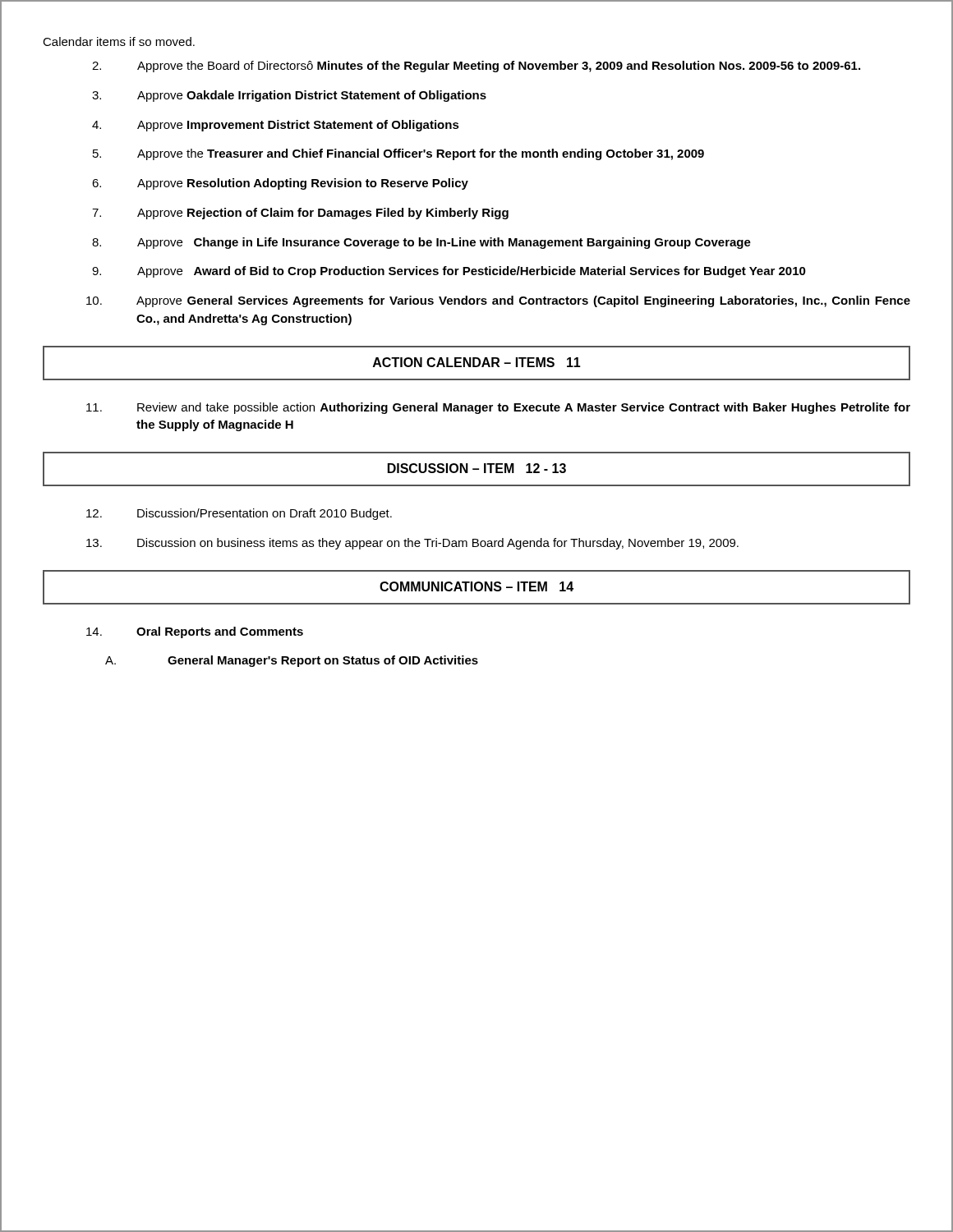Where is the passage that starts "7. Approve Rejection of Claim for"?
The height and width of the screenshot is (1232, 953).
(476, 212)
